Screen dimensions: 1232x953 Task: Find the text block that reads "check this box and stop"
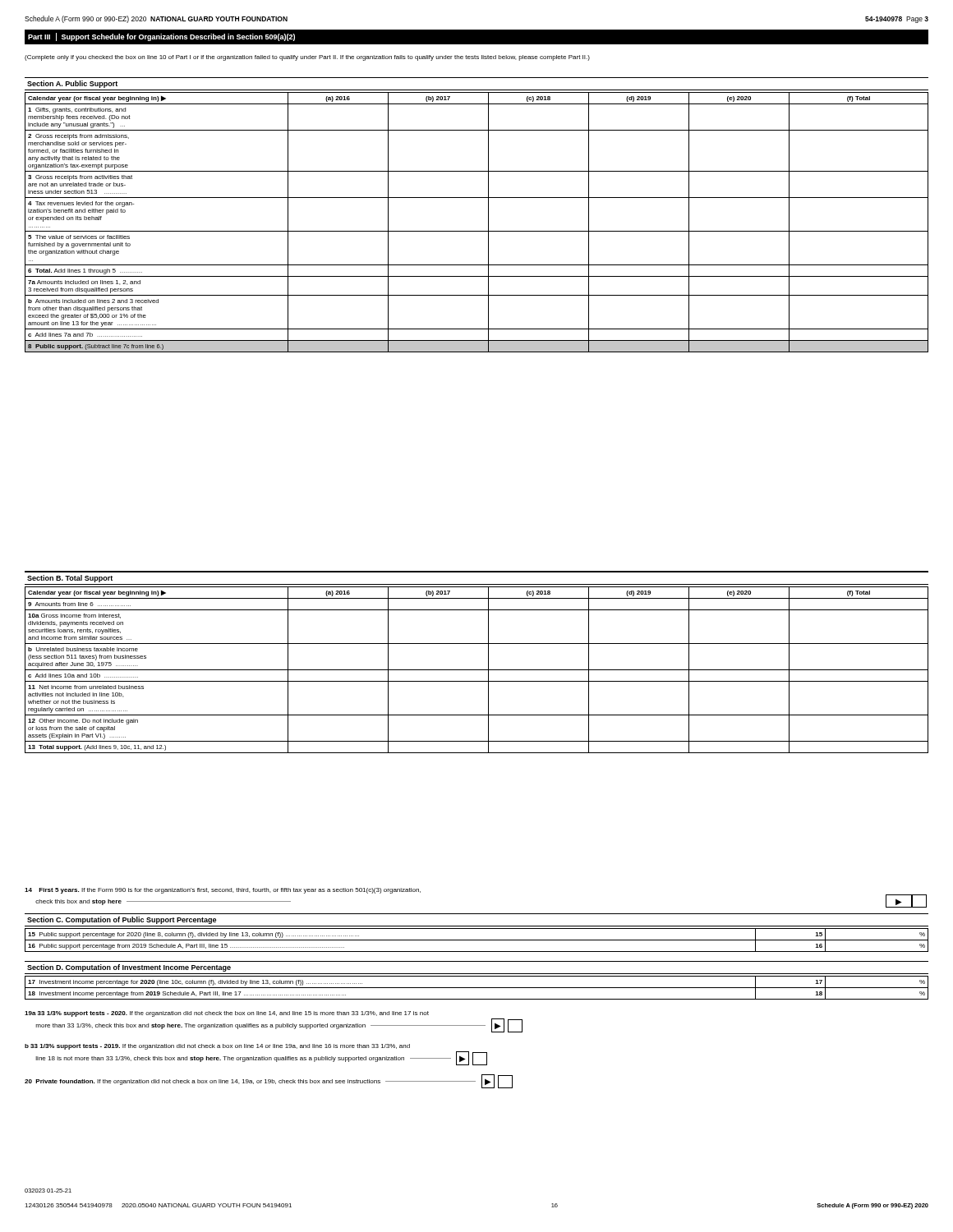coord(158,901)
